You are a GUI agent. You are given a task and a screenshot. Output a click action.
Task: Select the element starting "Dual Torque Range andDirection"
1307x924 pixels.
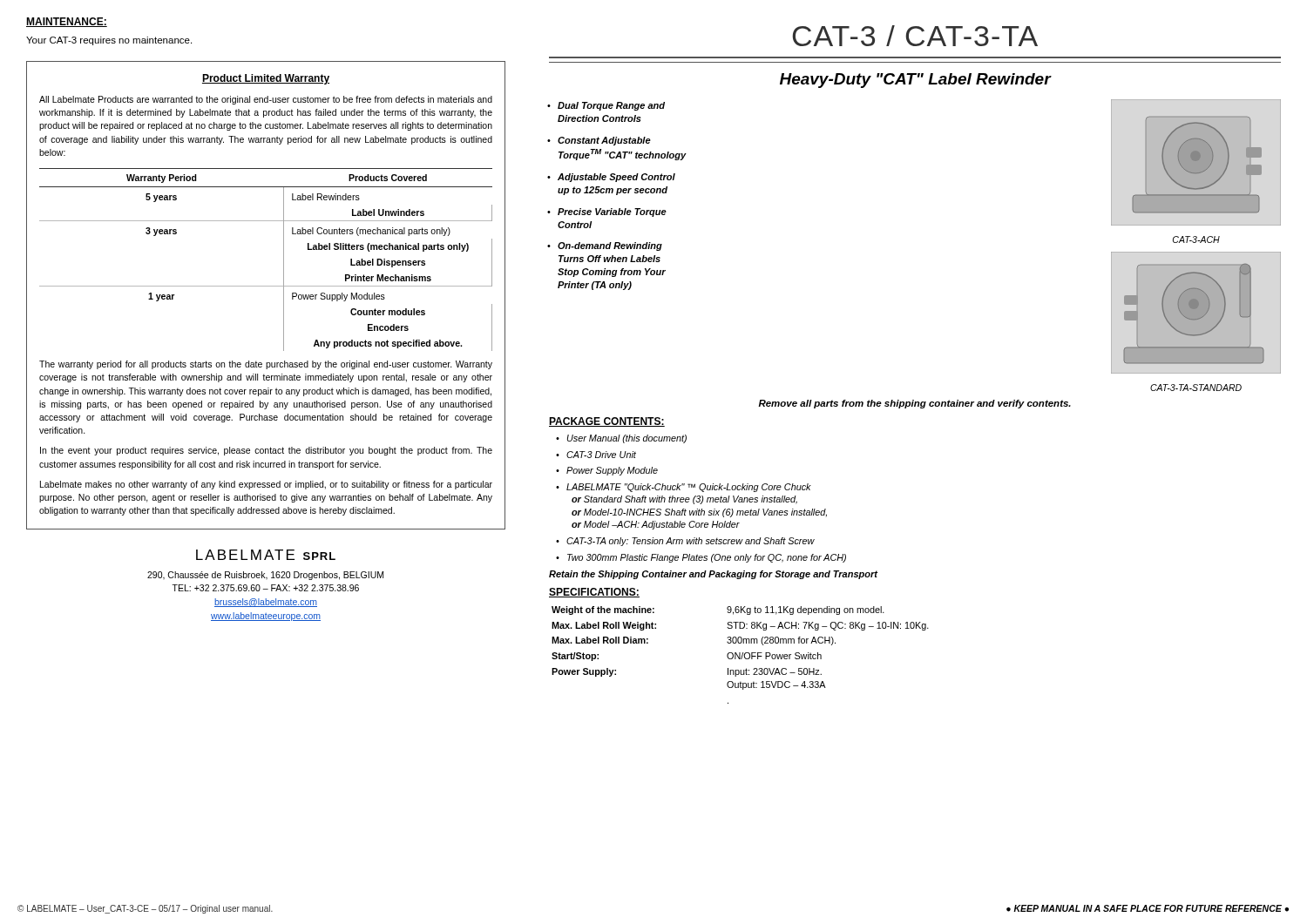(611, 112)
